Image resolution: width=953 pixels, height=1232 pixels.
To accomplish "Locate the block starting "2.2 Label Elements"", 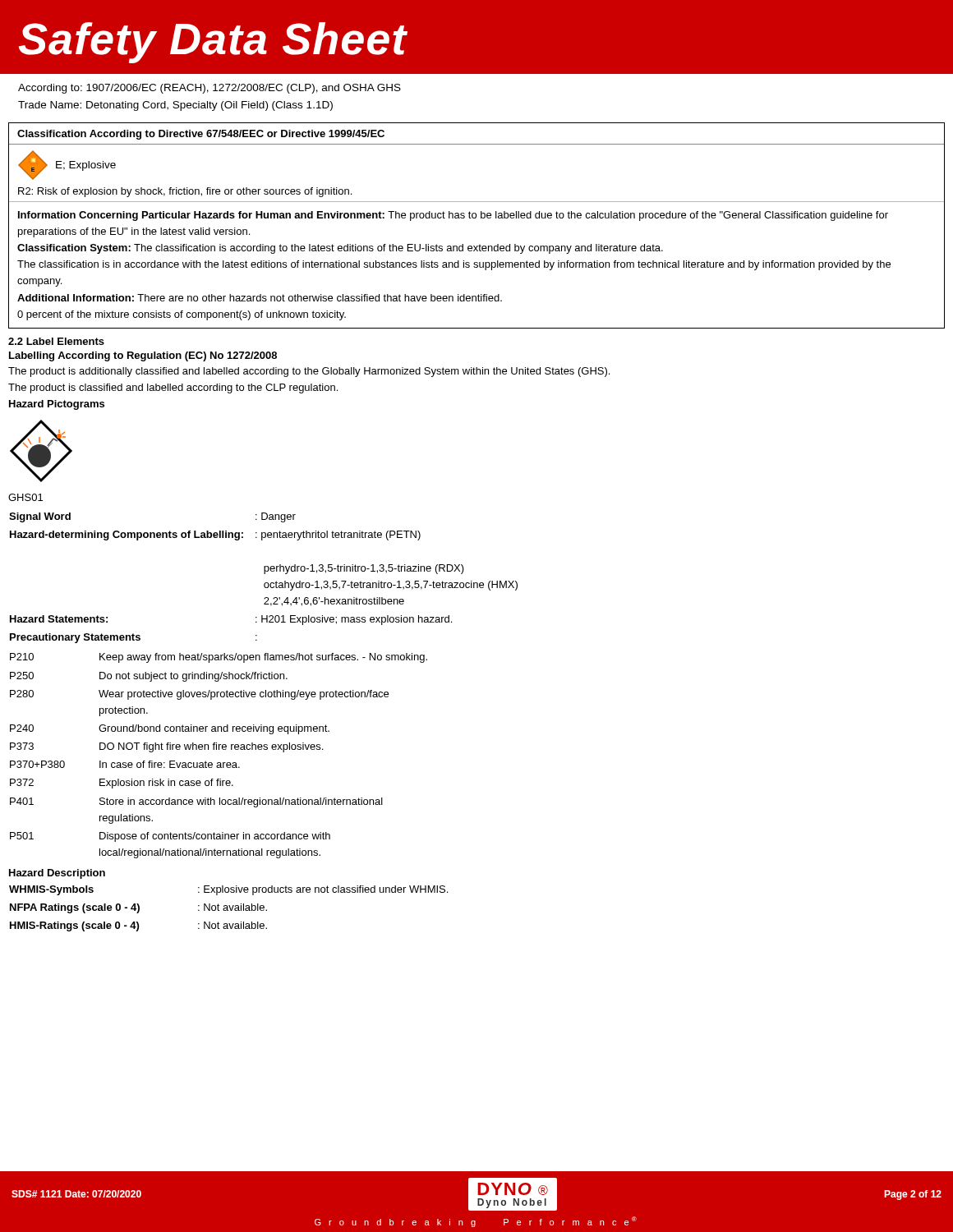I will click(56, 341).
